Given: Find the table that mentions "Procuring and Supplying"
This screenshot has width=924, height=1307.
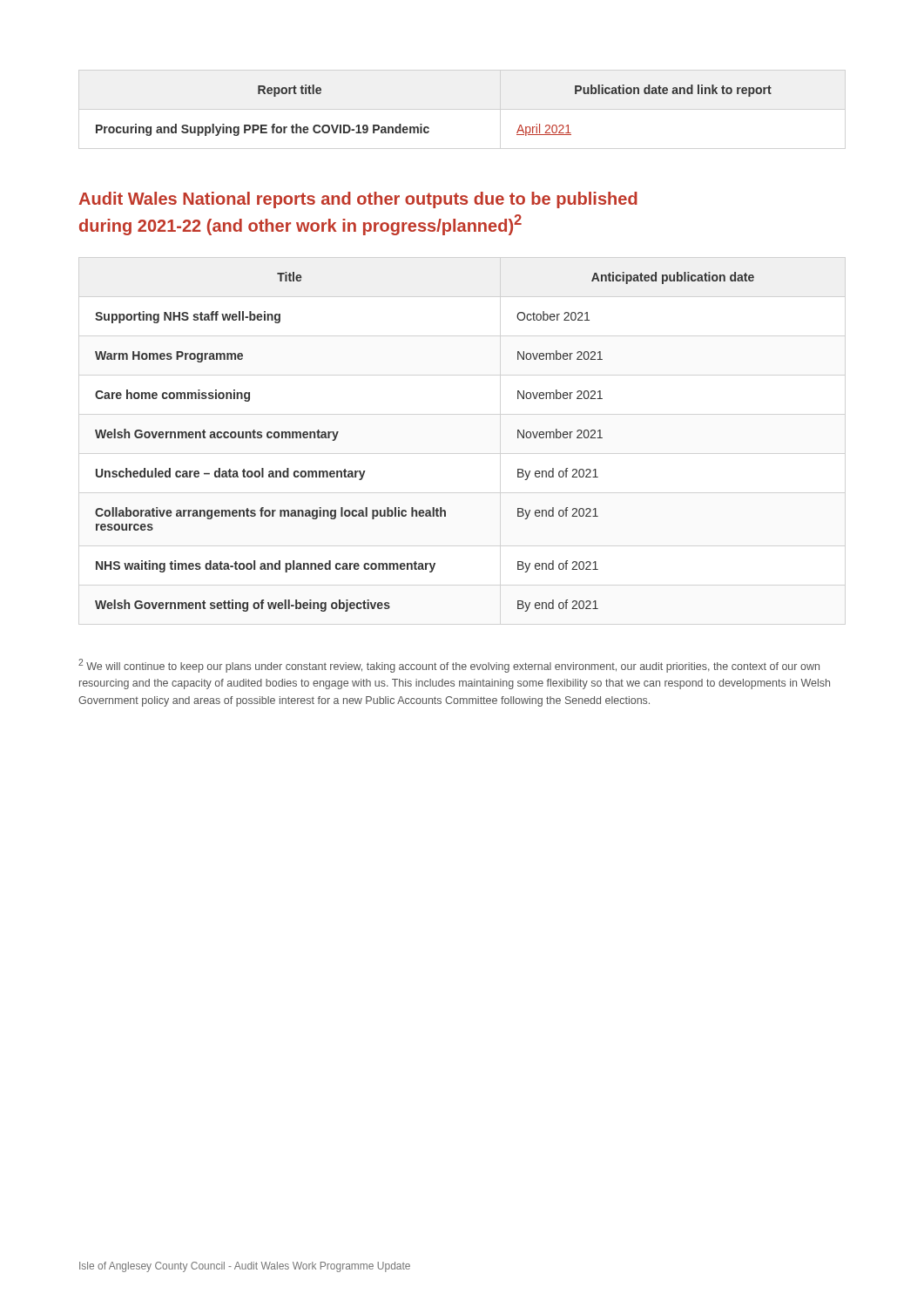Looking at the screenshot, I should [x=462, y=109].
